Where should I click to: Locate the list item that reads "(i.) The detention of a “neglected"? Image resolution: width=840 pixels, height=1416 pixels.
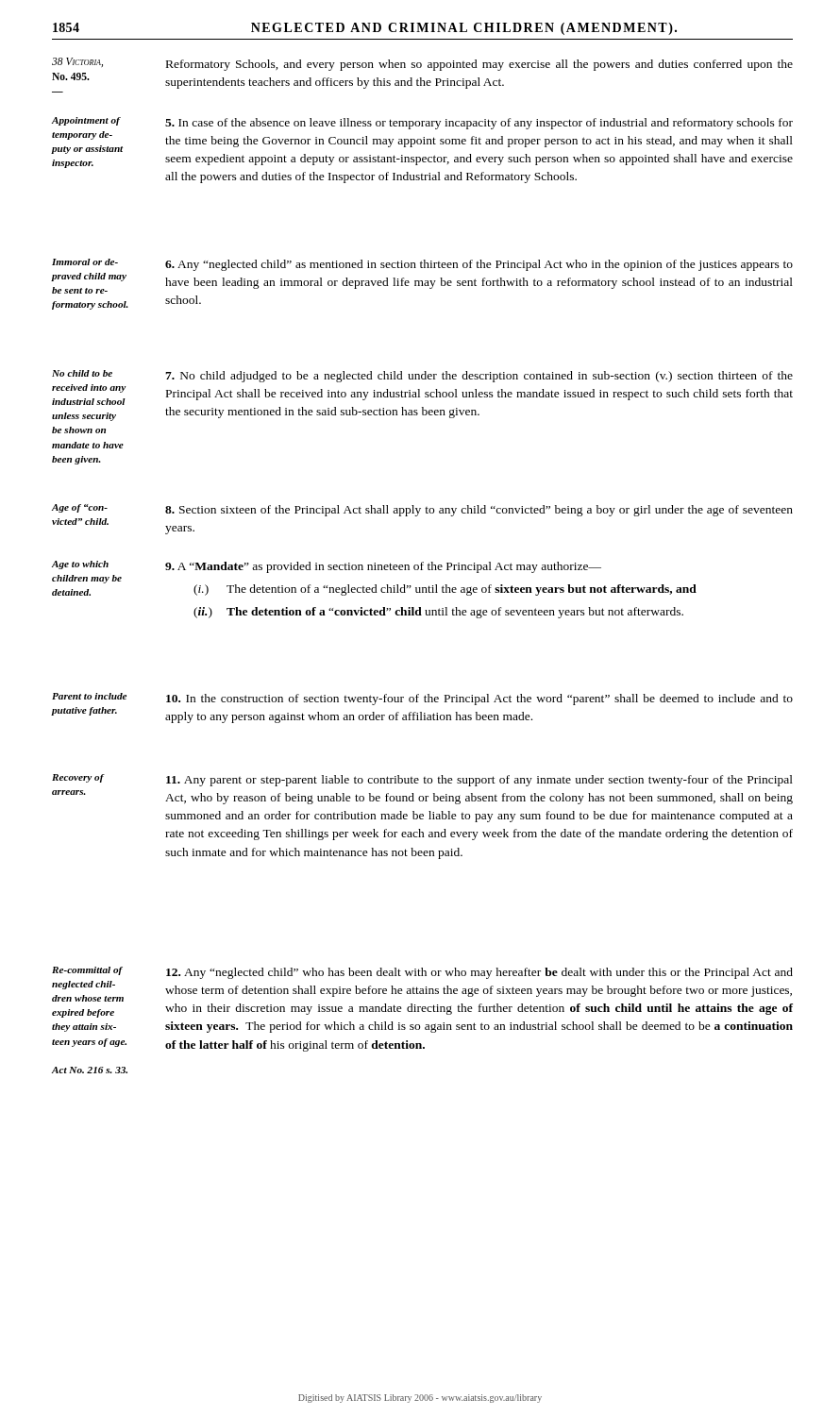click(x=445, y=589)
